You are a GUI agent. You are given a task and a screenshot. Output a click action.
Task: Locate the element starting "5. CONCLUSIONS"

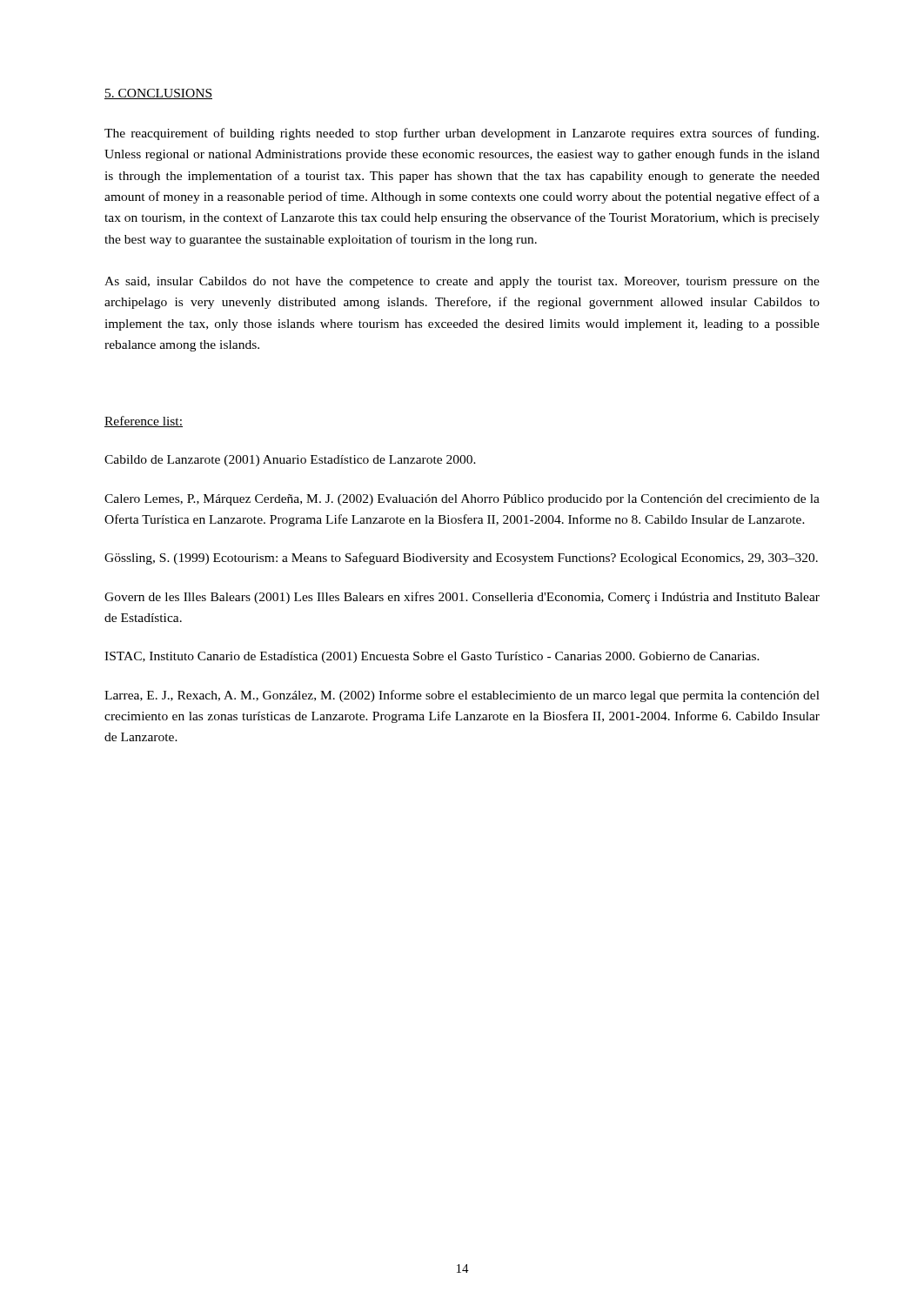click(158, 93)
